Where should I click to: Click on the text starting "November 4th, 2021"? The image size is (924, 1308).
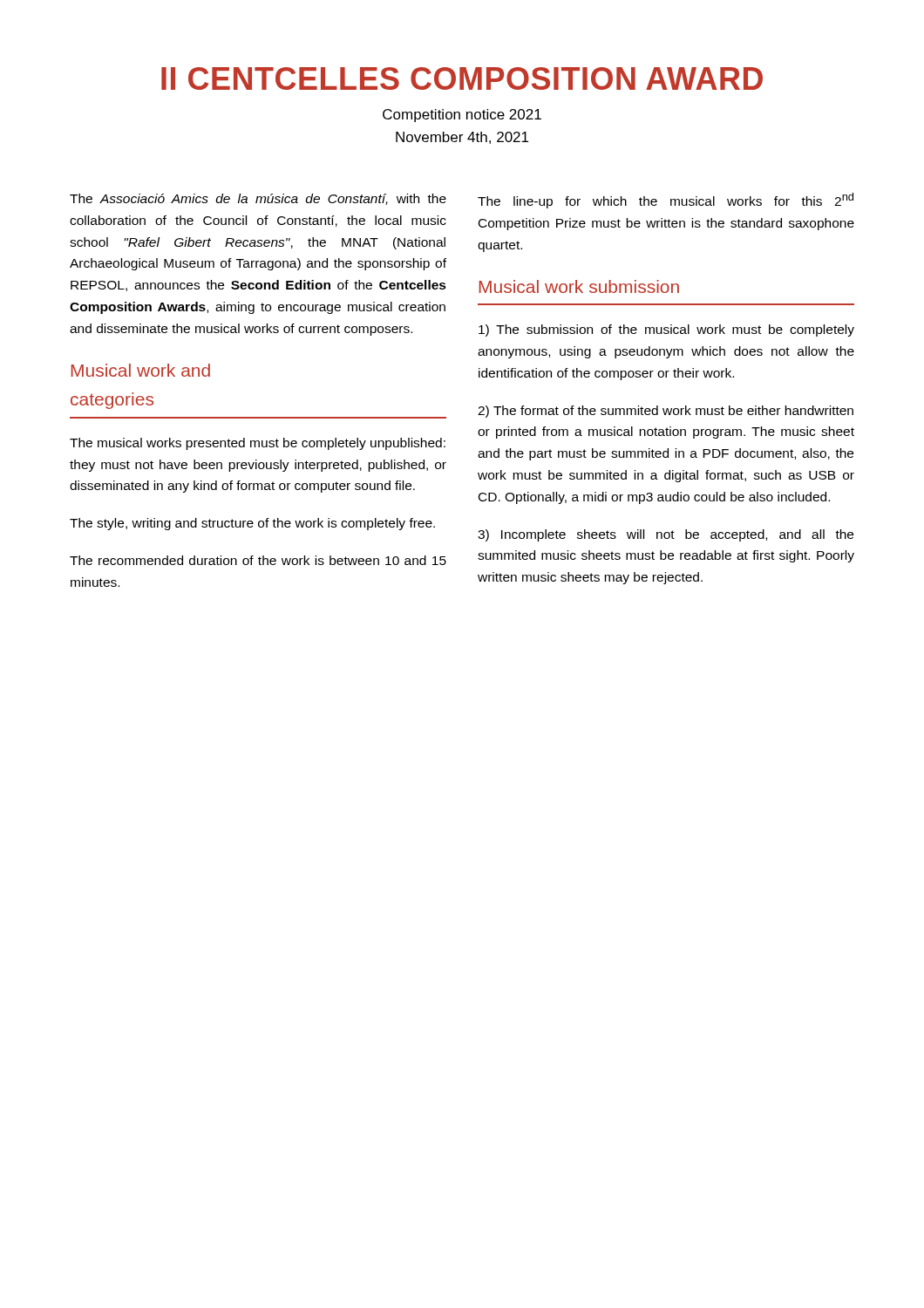pos(462,137)
